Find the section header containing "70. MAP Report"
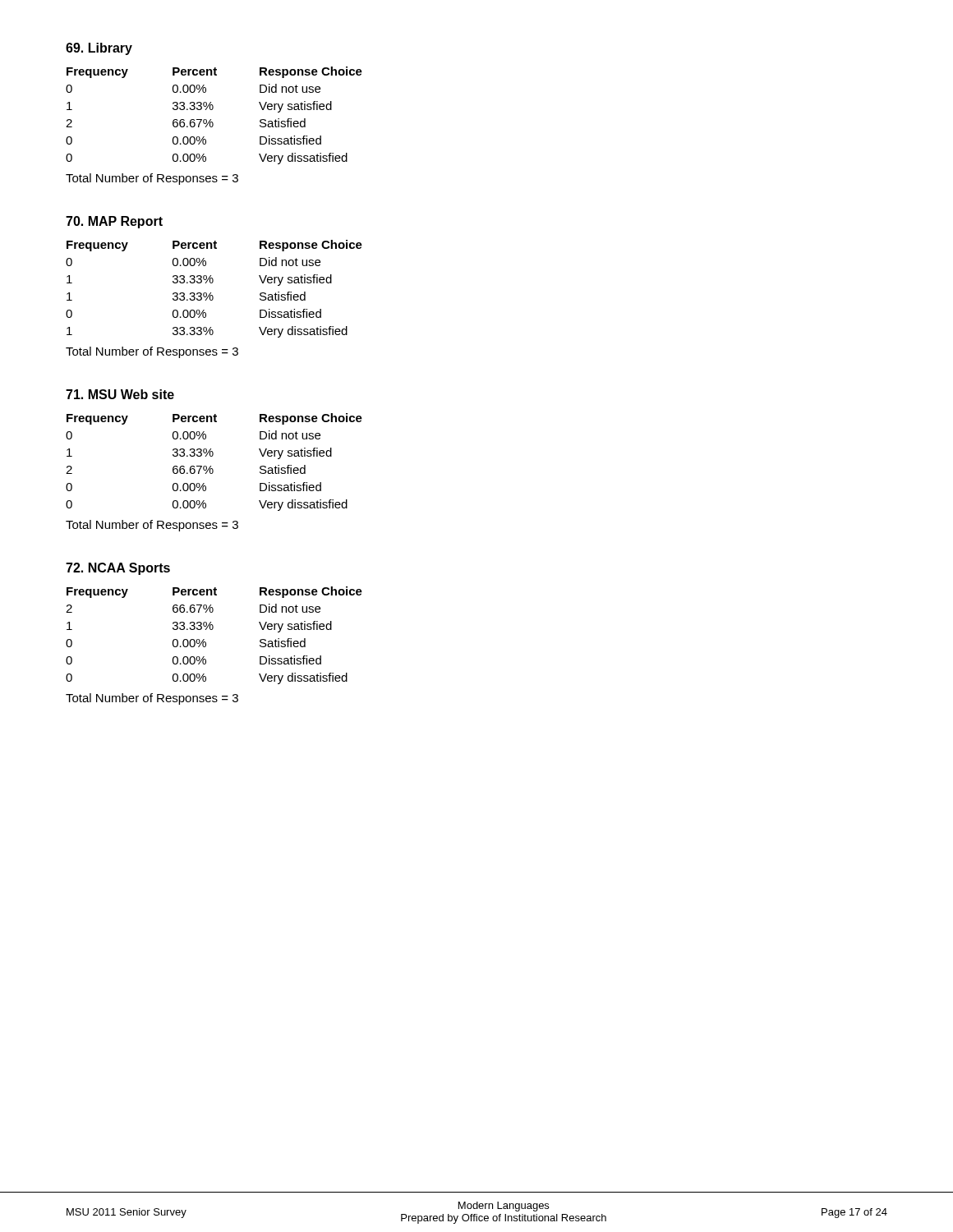The image size is (953, 1232). coord(114,221)
